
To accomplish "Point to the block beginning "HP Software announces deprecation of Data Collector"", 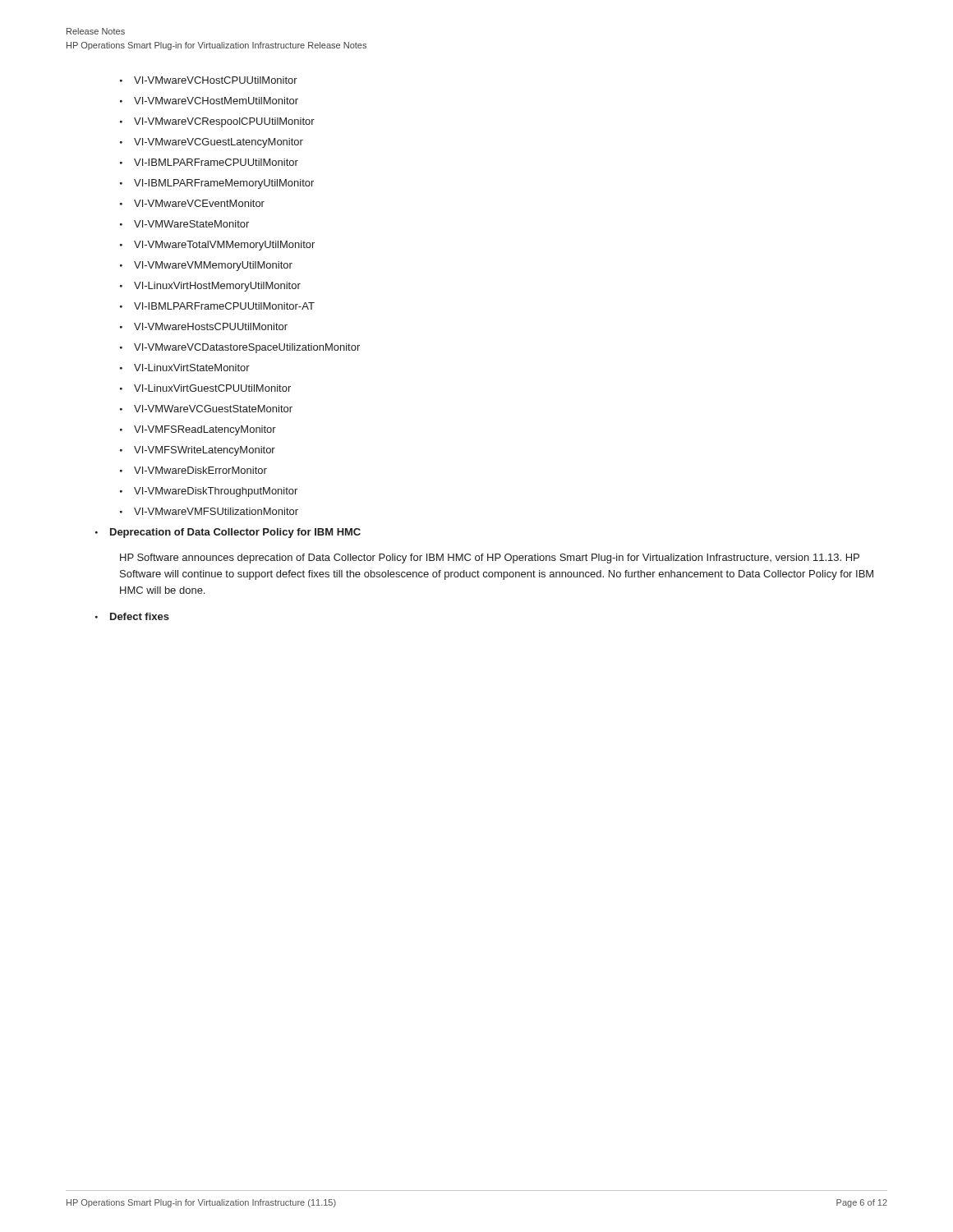I will [497, 574].
